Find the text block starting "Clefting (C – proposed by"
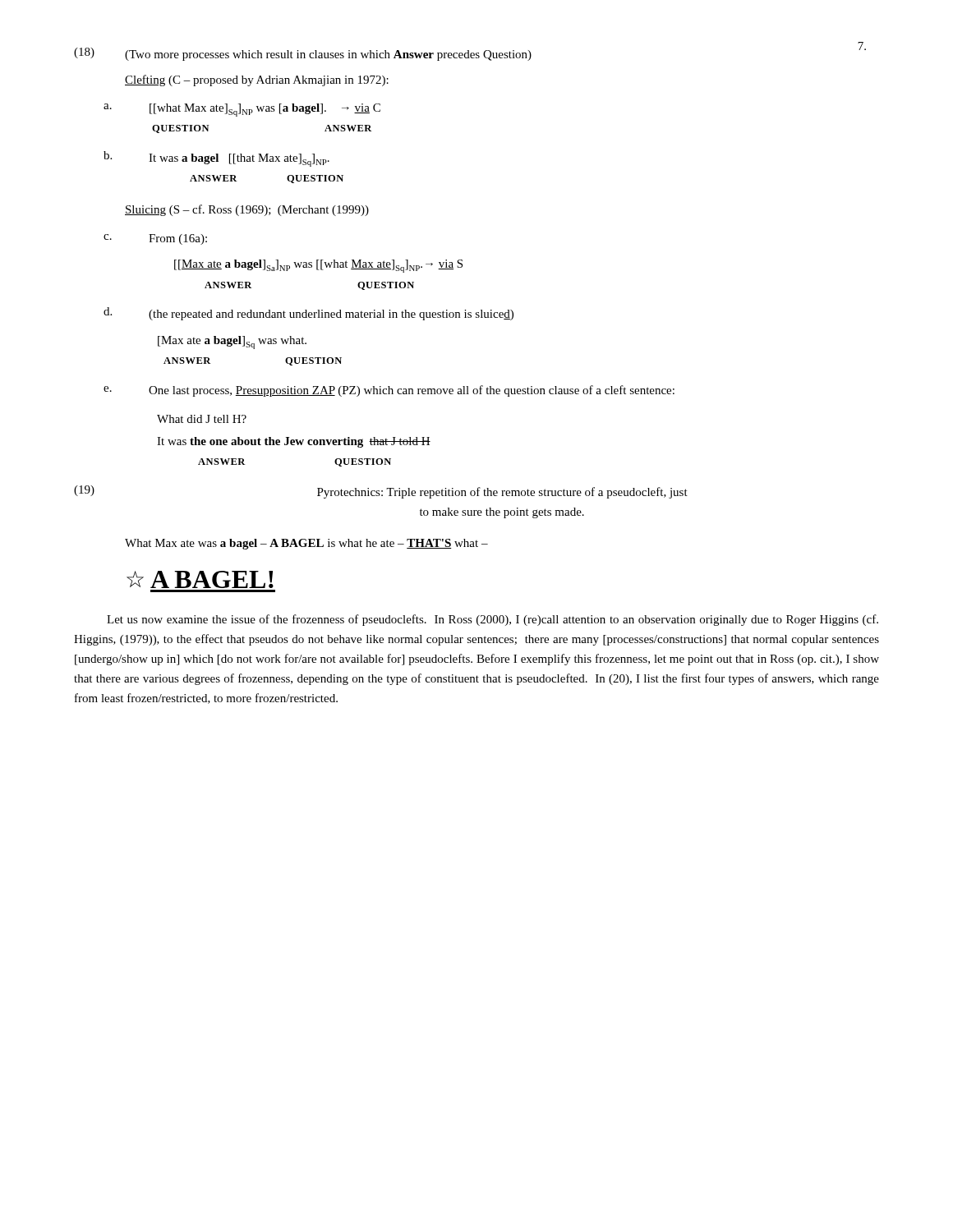 coord(257,80)
